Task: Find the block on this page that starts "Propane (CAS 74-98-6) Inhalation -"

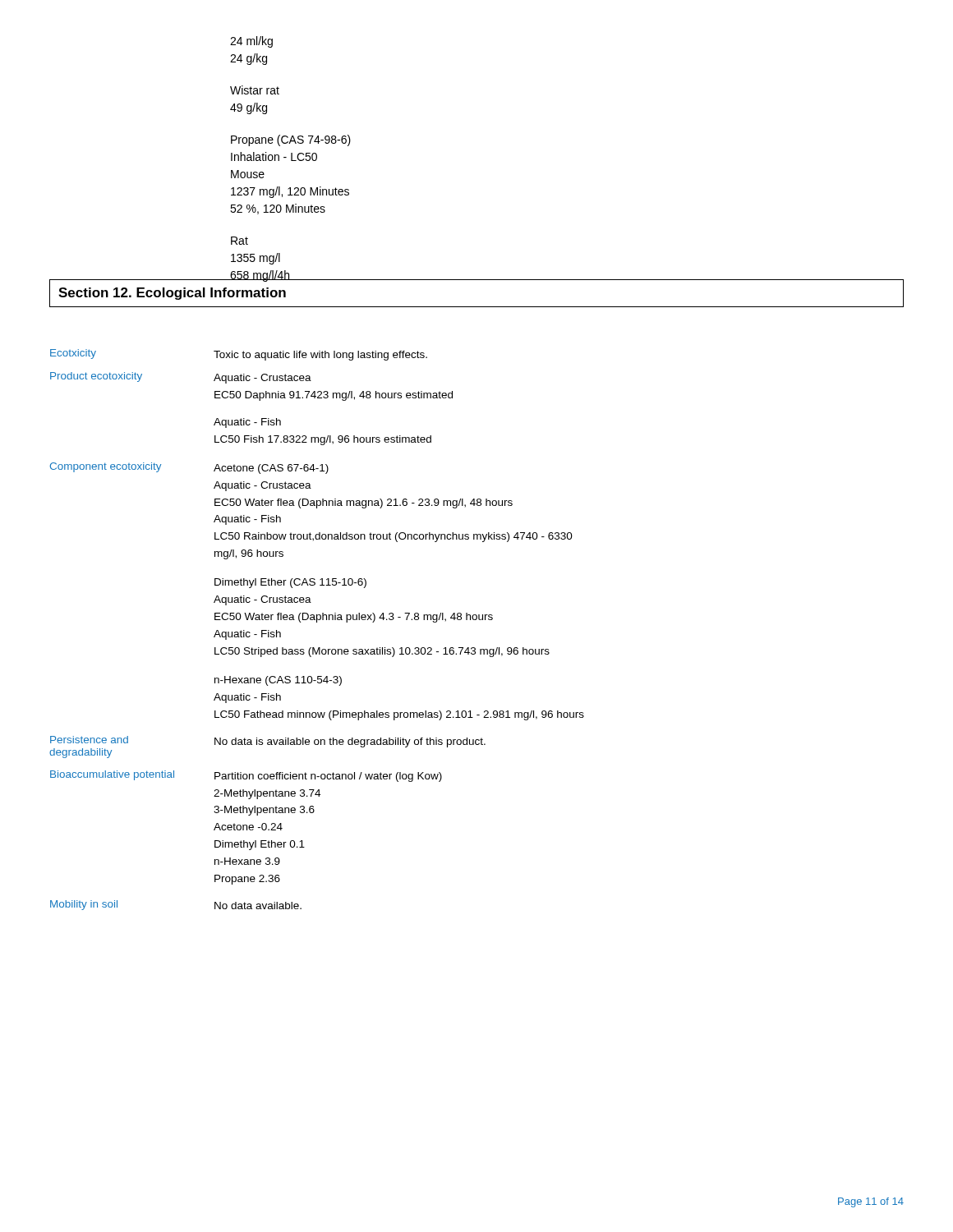Action: [x=291, y=140]
